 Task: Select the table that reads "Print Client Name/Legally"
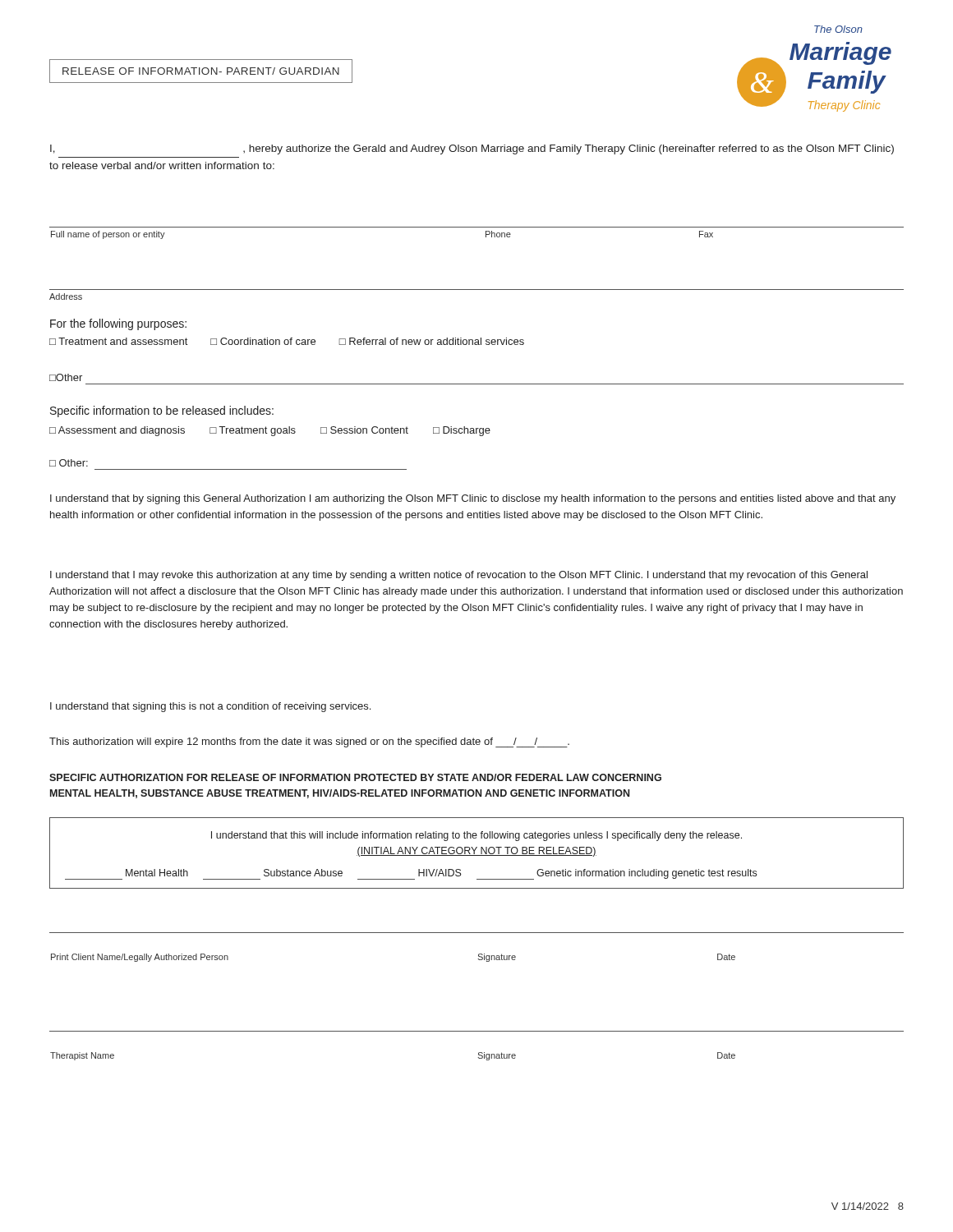(x=476, y=947)
